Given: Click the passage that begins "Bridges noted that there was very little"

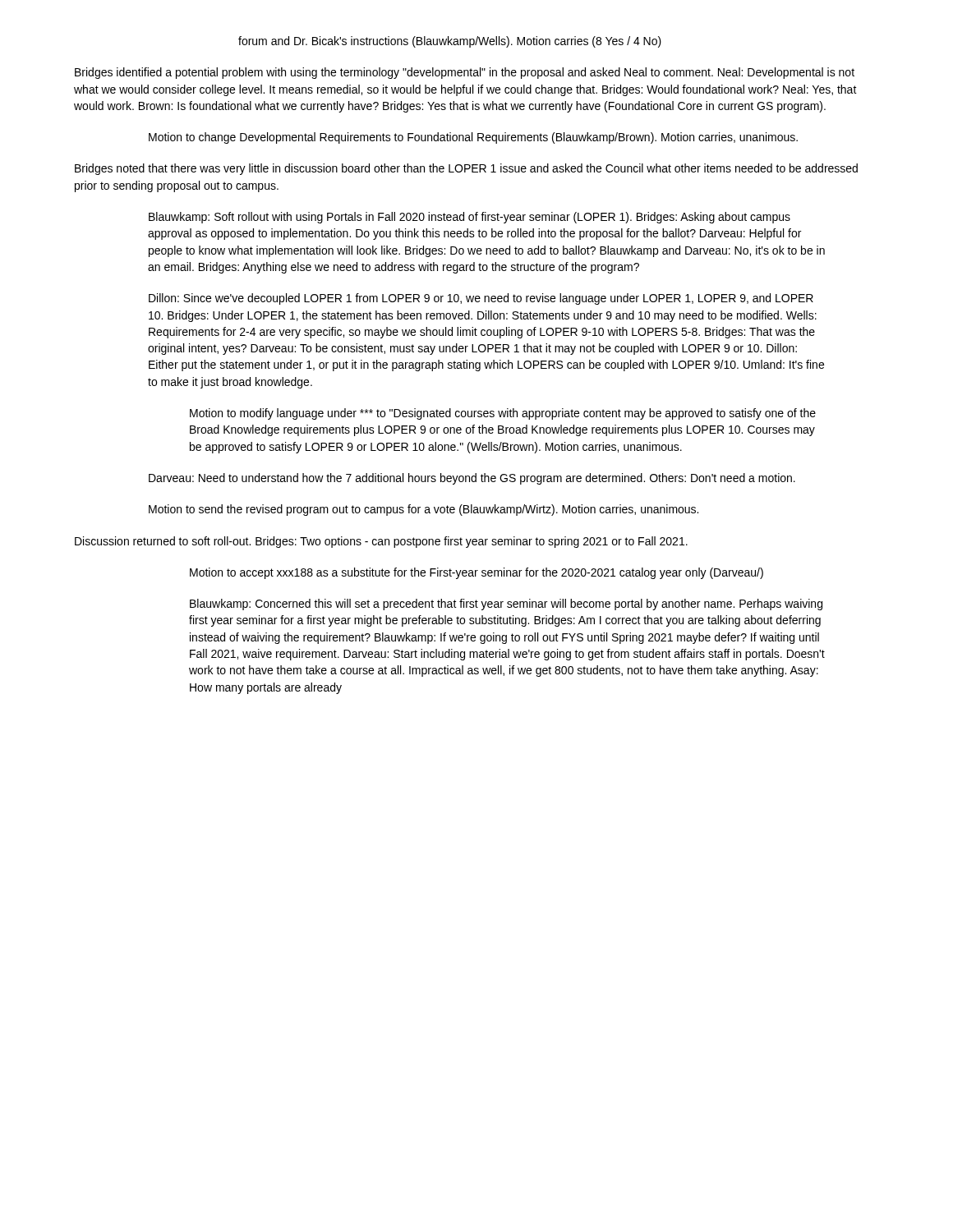Looking at the screenshot, I should pyautogui.click(x=476, y=177).
